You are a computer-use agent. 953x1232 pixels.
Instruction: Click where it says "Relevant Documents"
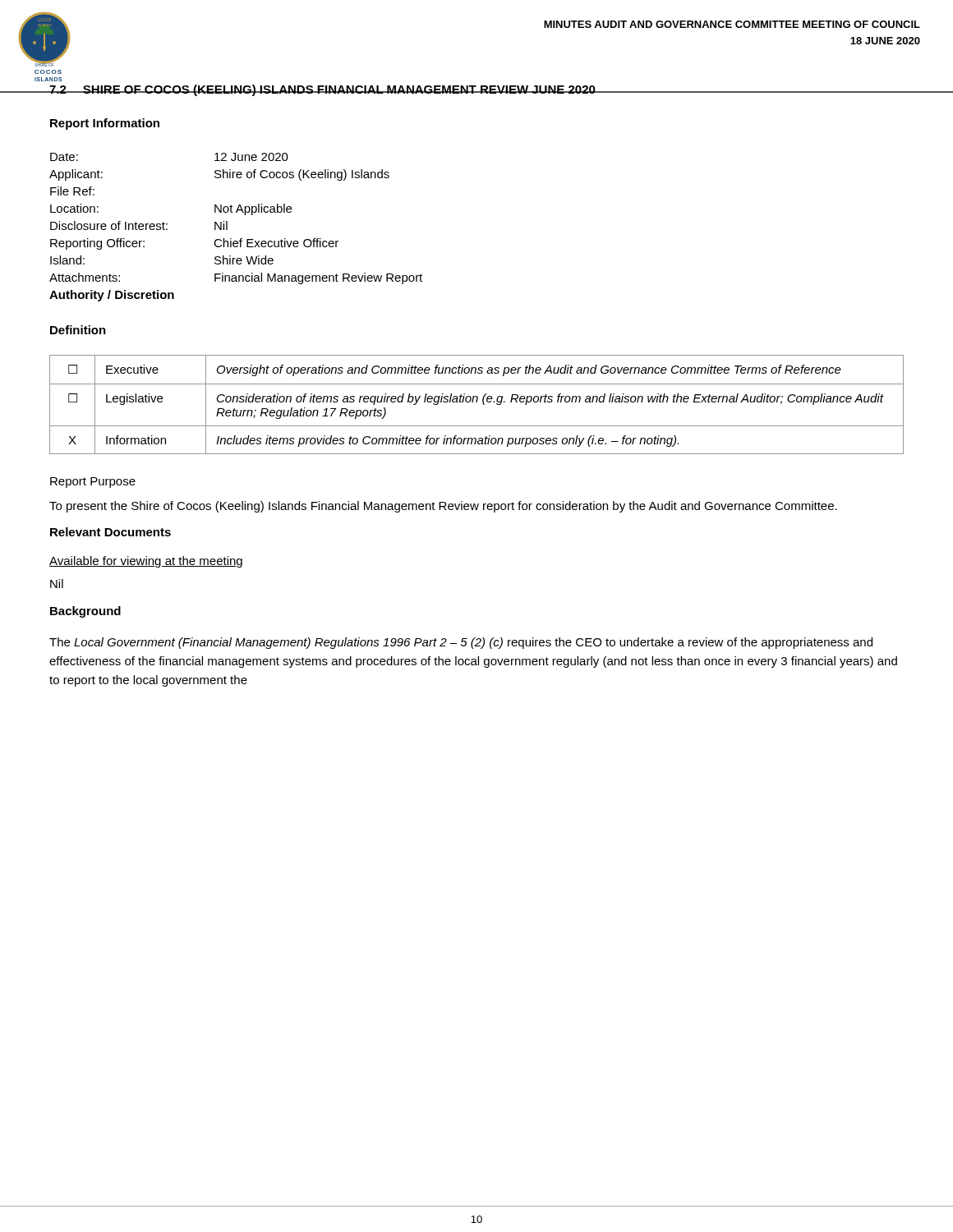110,532
